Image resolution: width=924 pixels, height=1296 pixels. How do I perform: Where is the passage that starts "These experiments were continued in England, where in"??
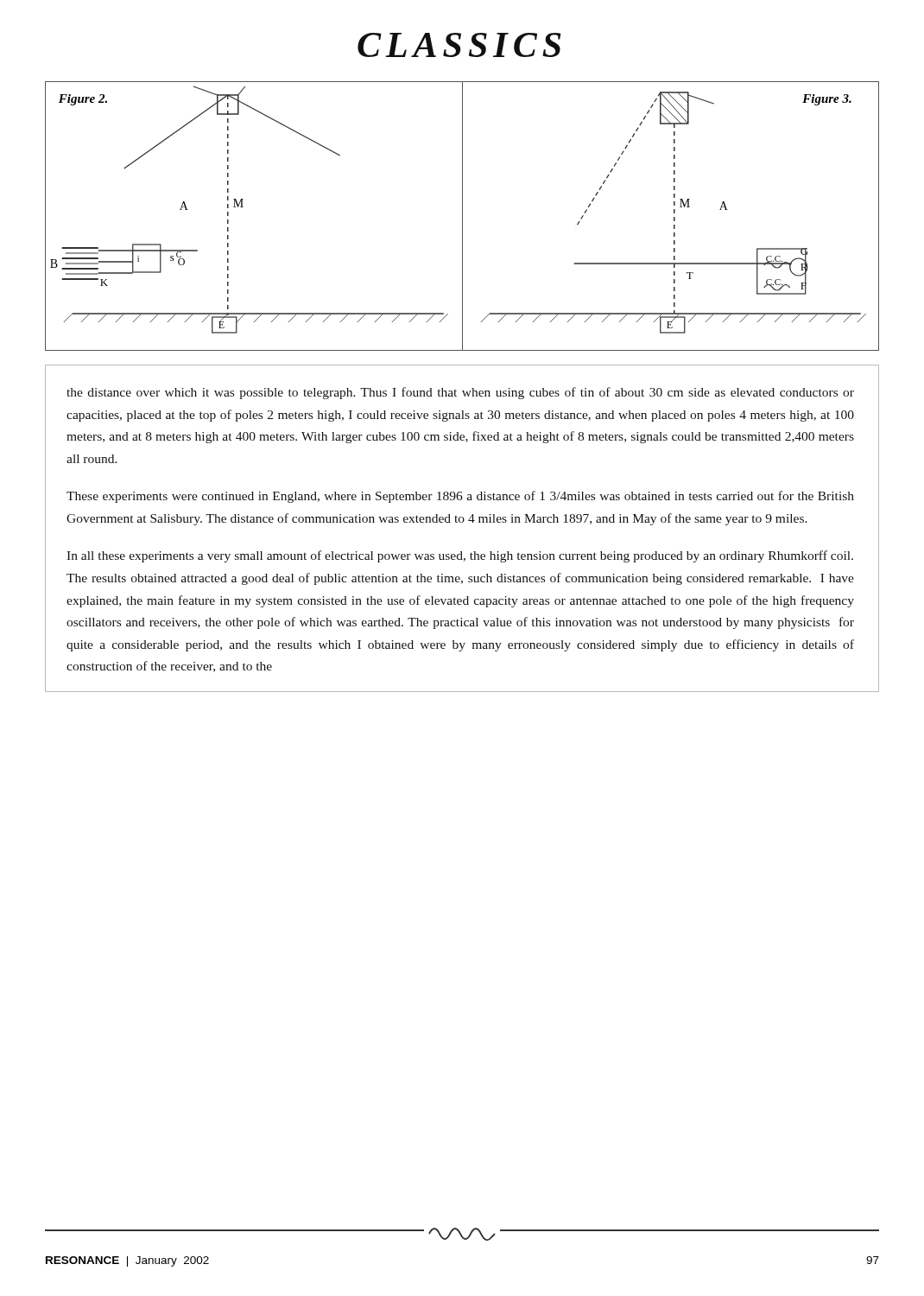tap(460, 507)
